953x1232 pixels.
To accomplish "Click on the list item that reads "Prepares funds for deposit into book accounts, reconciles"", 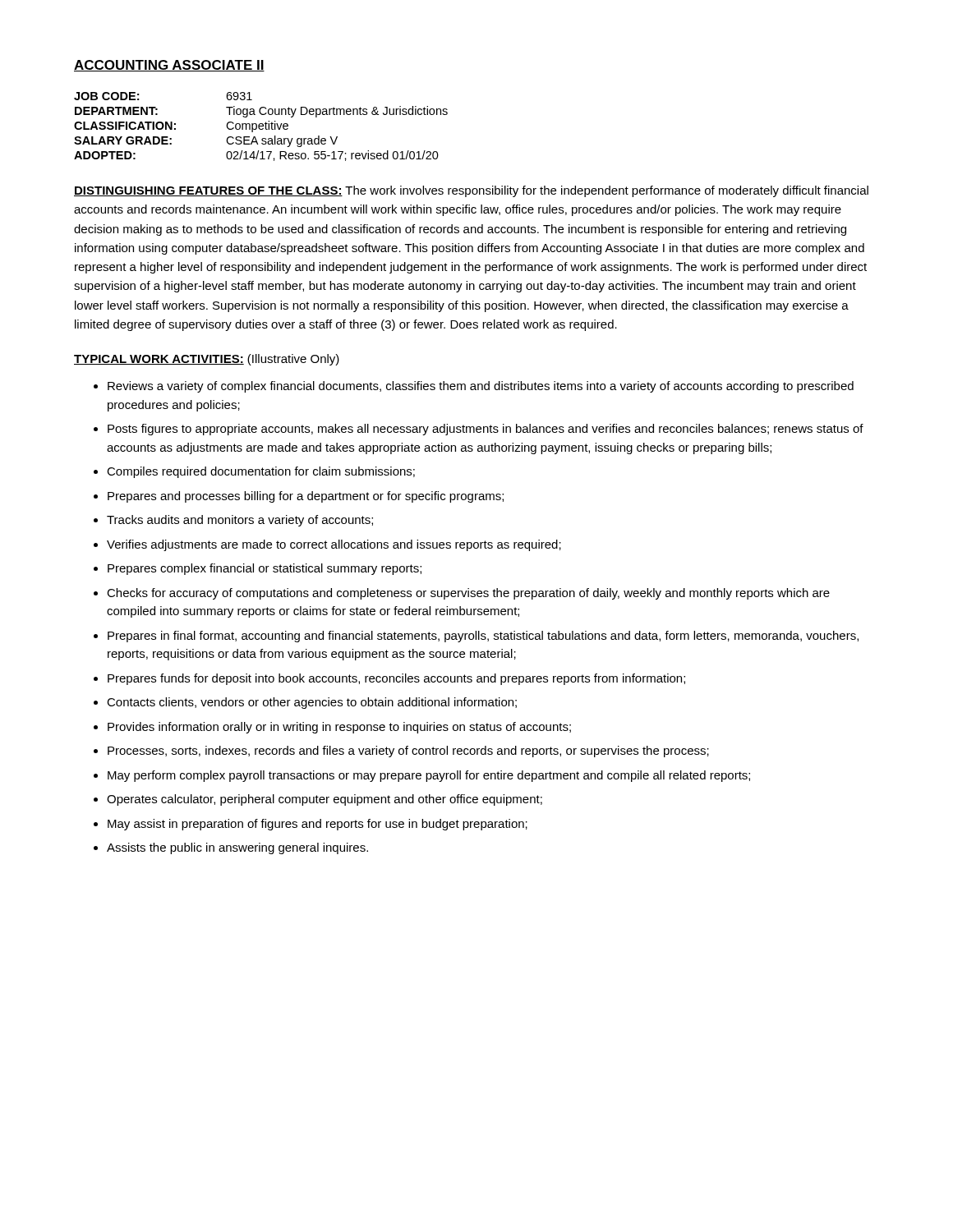I will (397, 678).
